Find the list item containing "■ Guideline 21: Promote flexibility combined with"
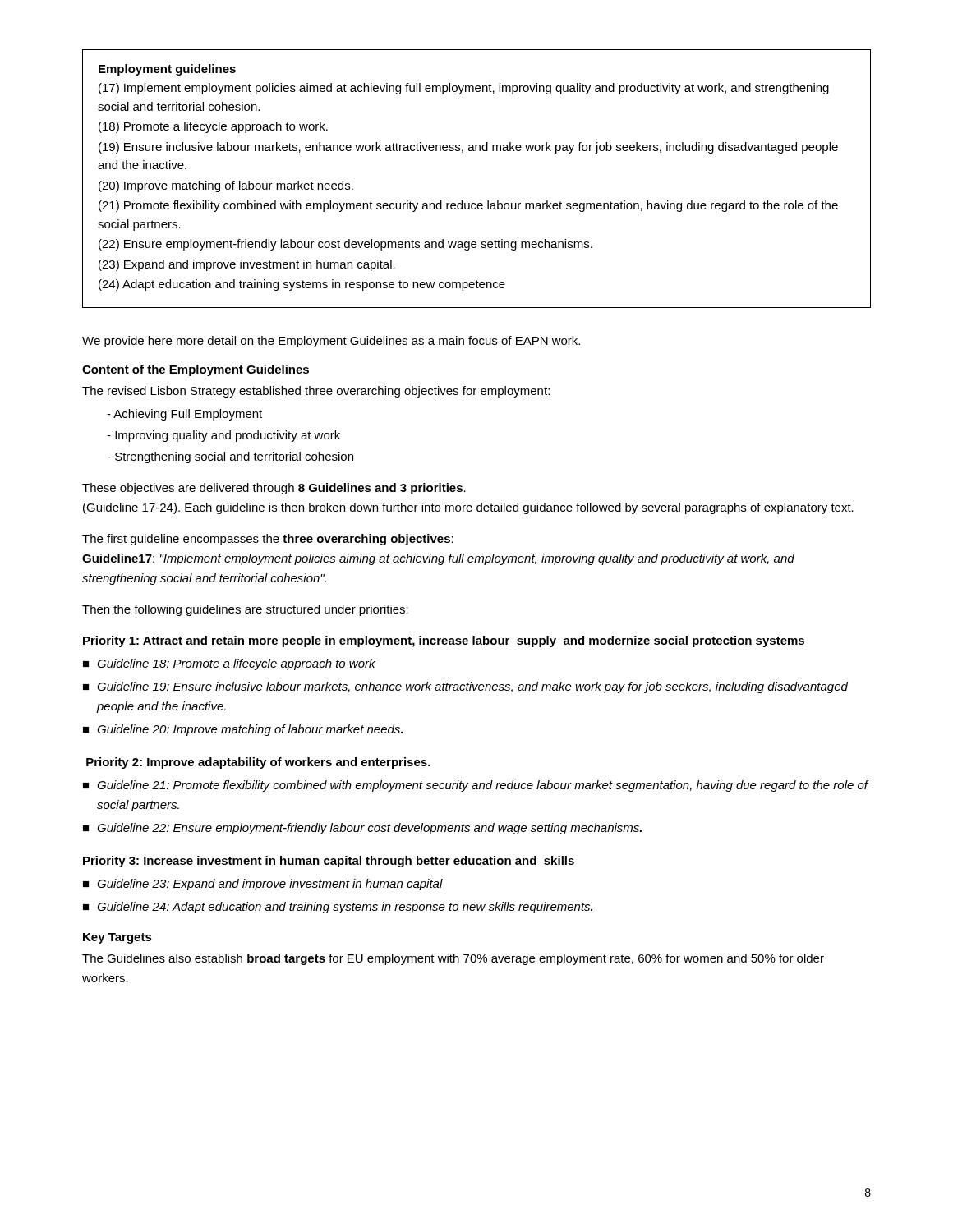The height and width of the screenshot is (1232, 953). tap(476, 795)
